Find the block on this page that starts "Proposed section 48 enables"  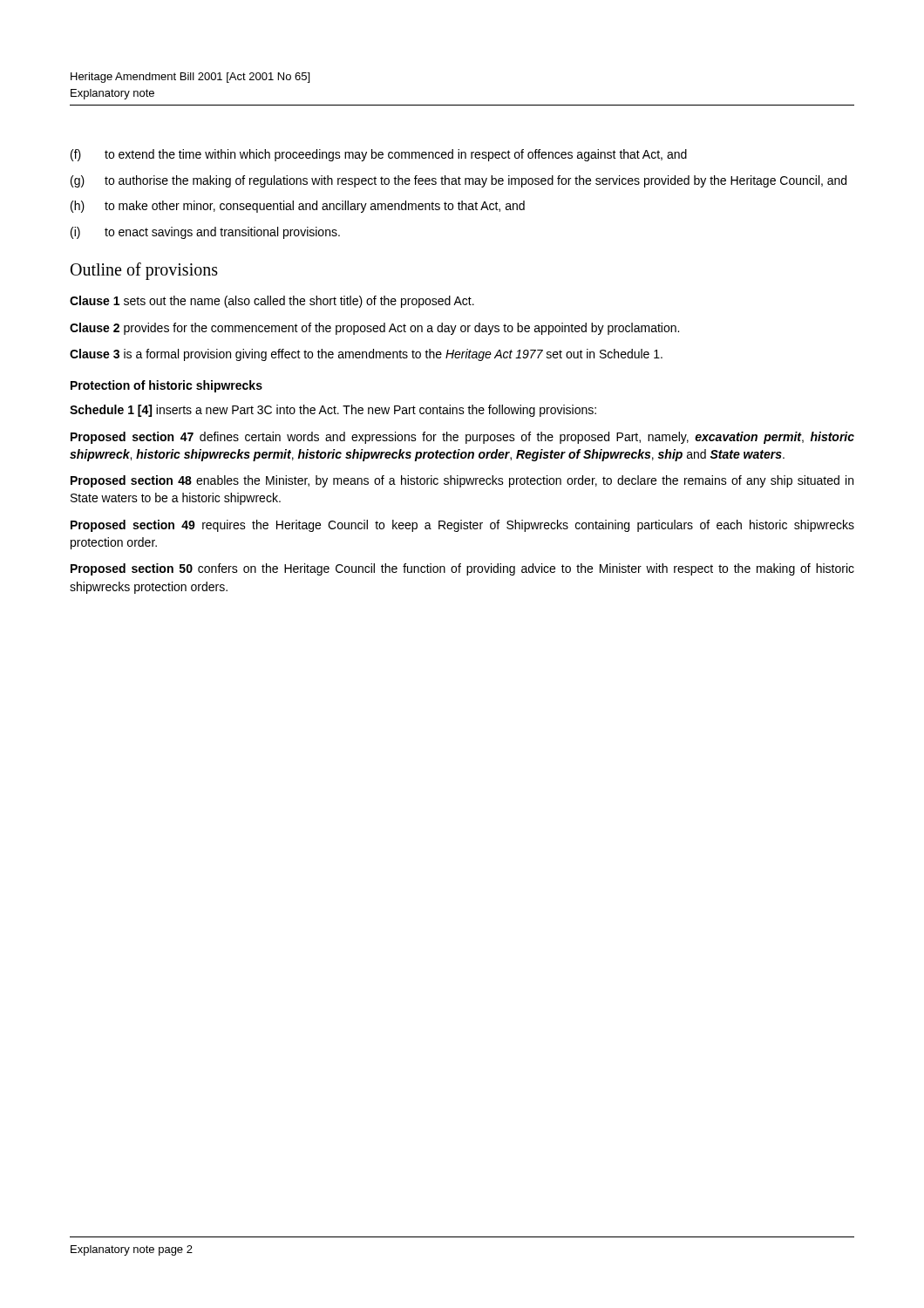tap(462, 489)
